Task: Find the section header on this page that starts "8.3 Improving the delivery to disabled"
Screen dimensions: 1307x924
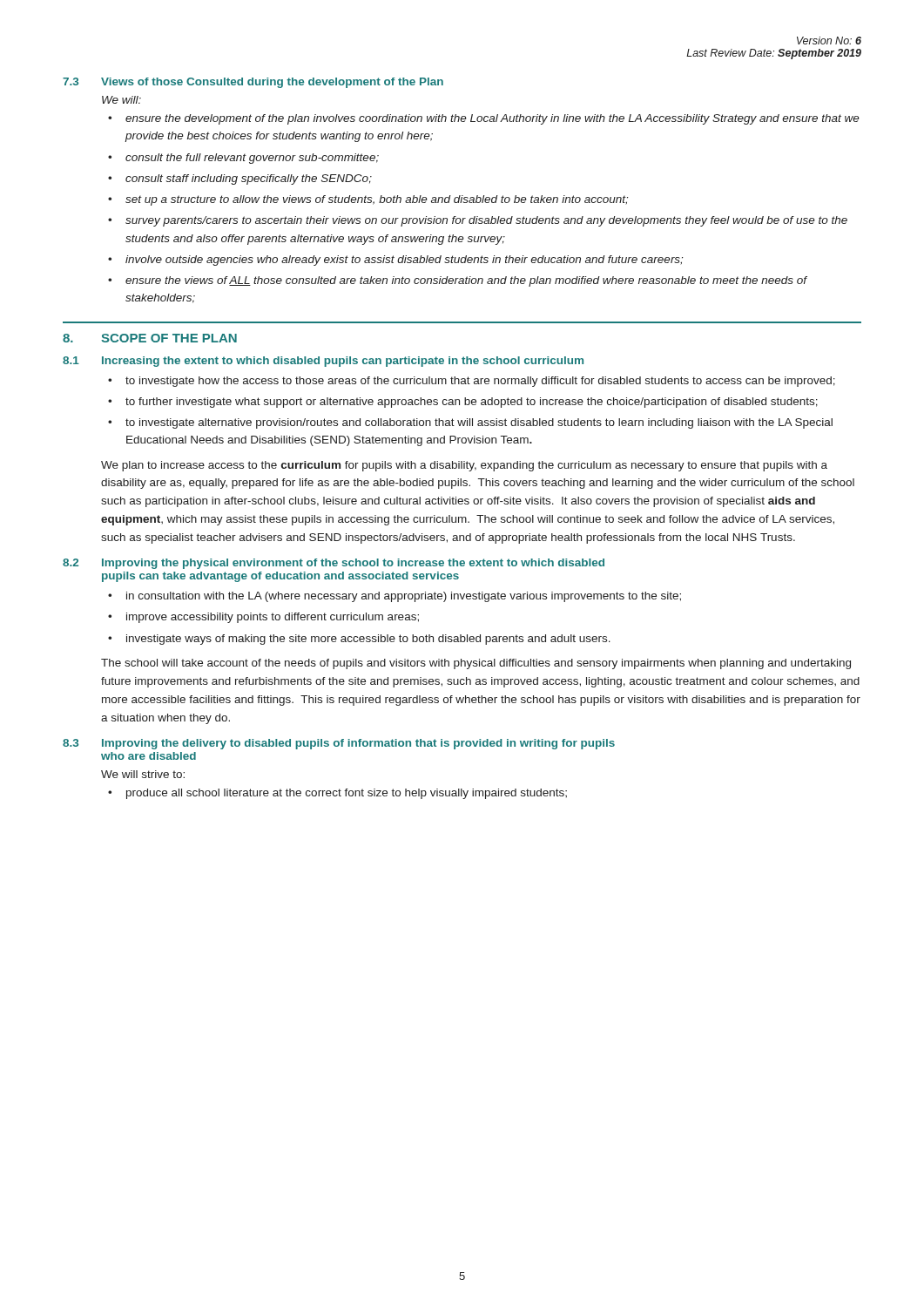Action: tap(339, 749)
